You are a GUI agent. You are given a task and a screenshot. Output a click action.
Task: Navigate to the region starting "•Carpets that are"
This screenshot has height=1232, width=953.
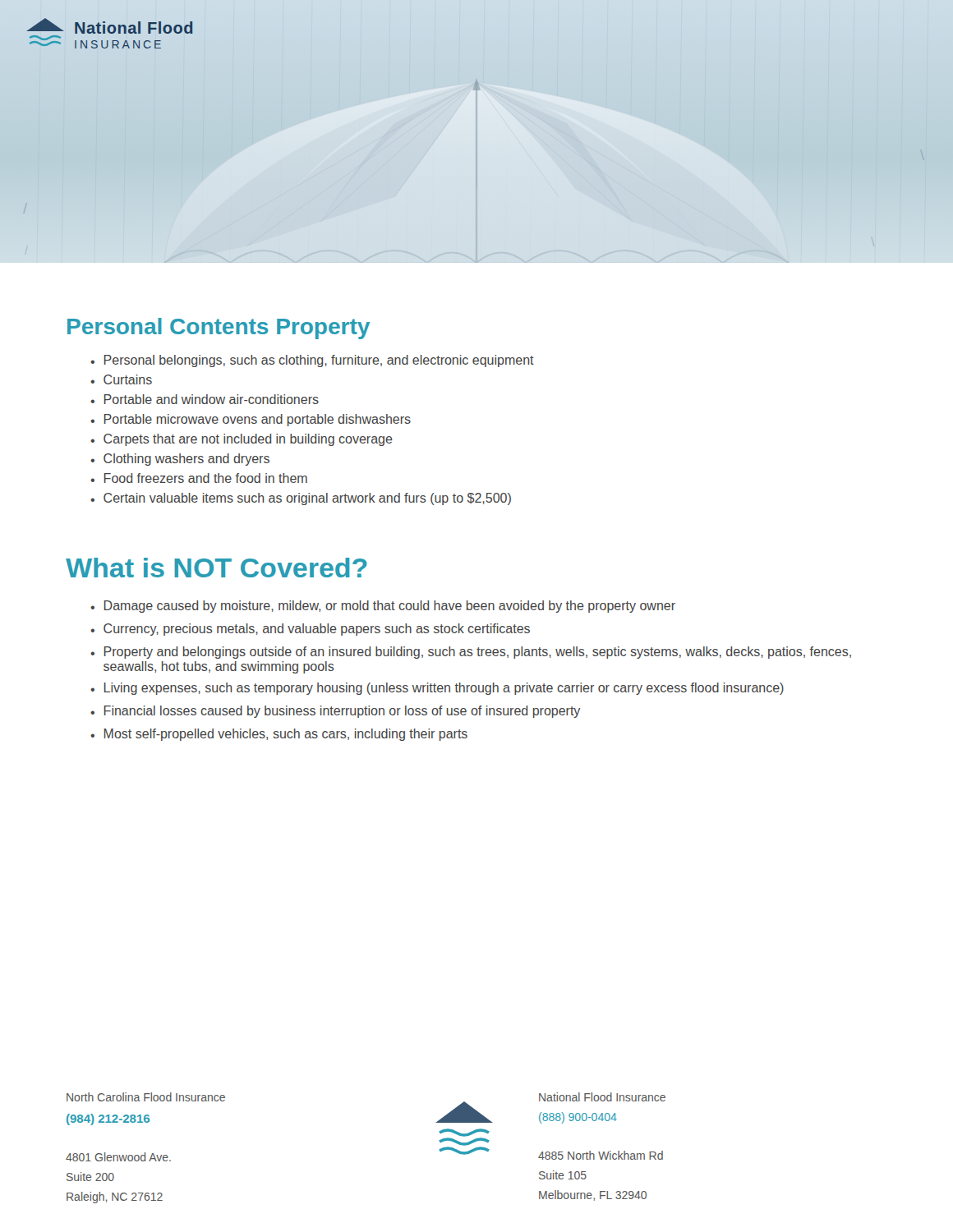tap(241, 440)
